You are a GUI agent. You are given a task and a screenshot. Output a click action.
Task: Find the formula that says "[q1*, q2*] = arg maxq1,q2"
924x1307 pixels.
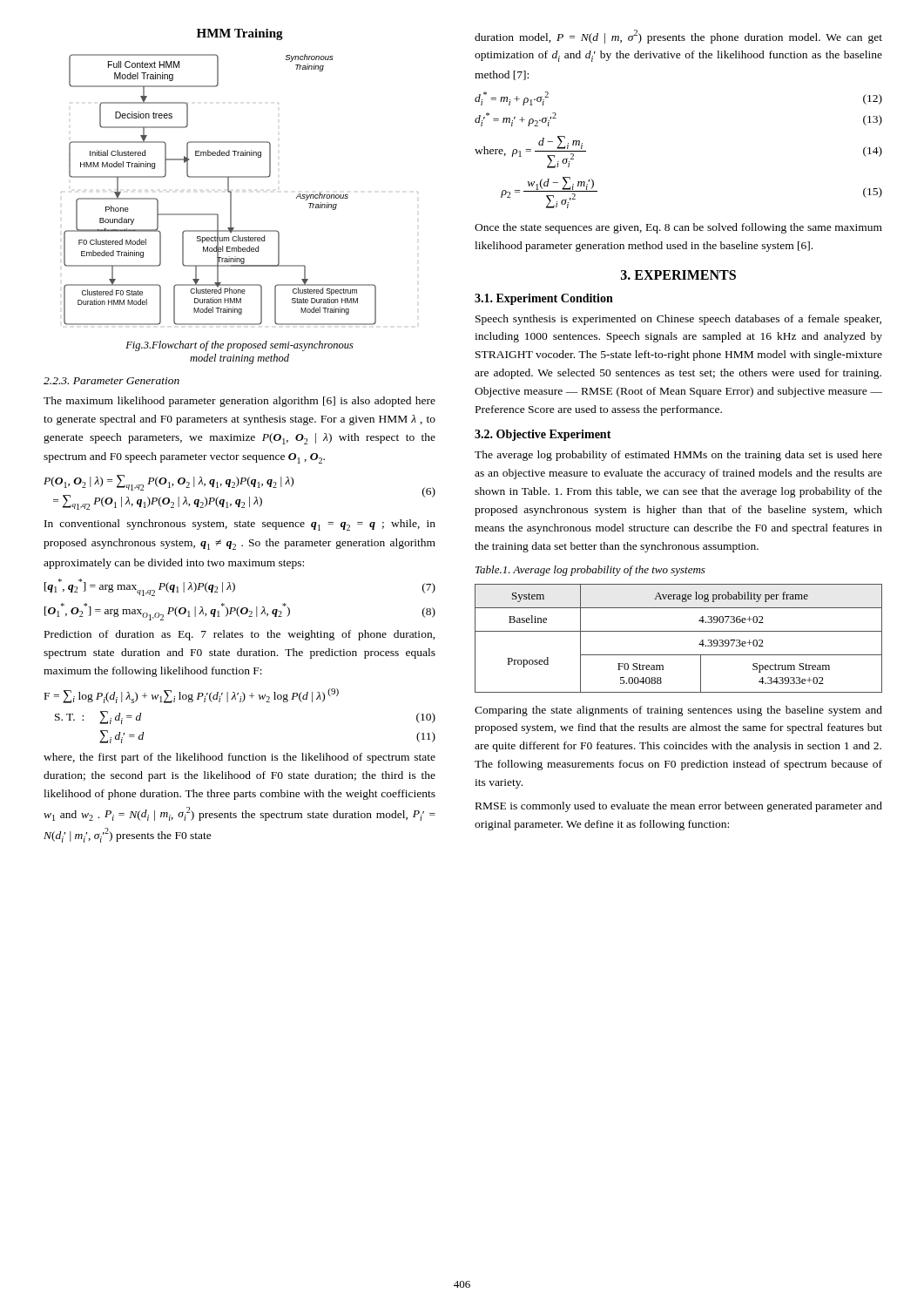click(240, 587)
